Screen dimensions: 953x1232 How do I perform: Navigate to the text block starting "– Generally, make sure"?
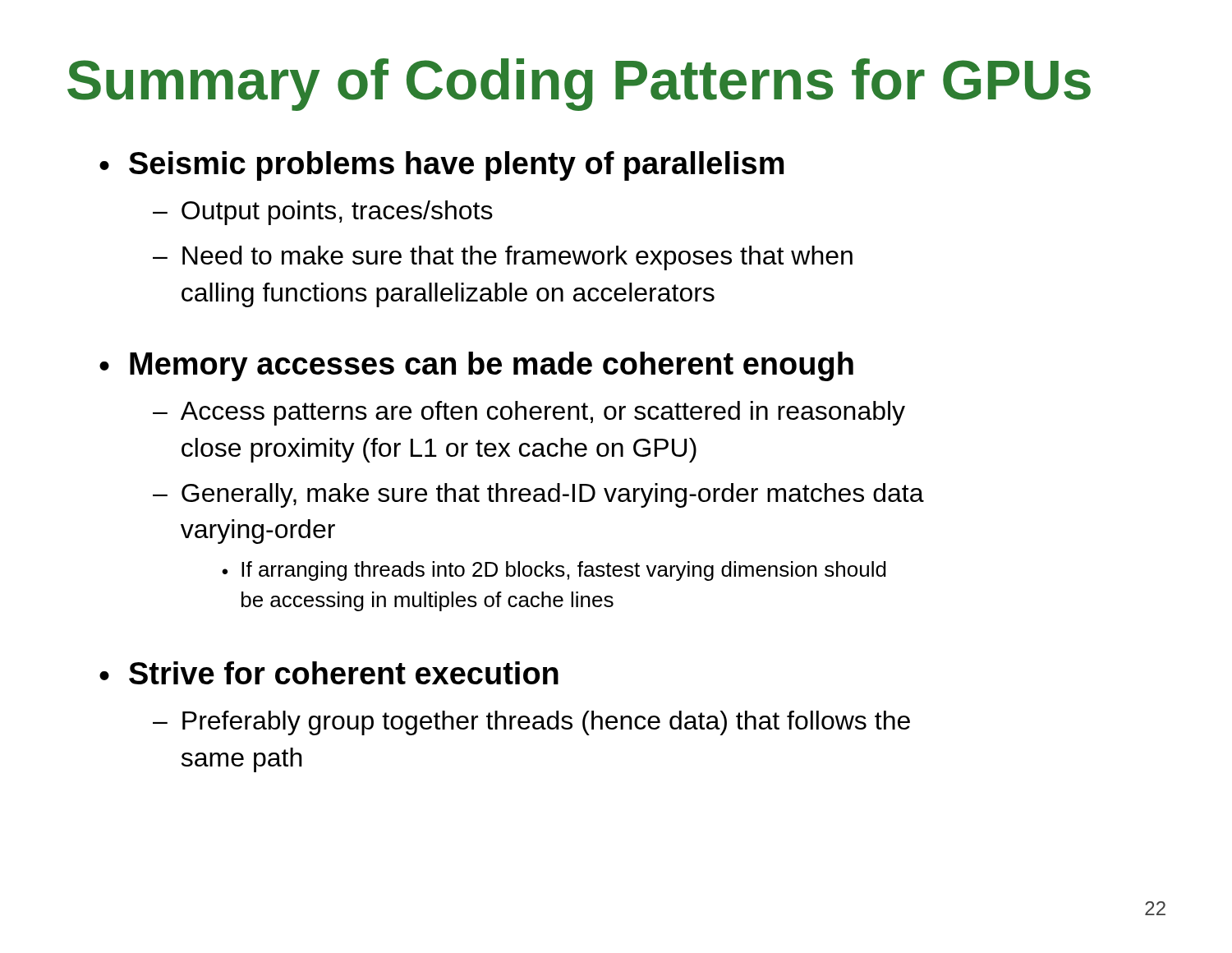(x=538, y=495)
